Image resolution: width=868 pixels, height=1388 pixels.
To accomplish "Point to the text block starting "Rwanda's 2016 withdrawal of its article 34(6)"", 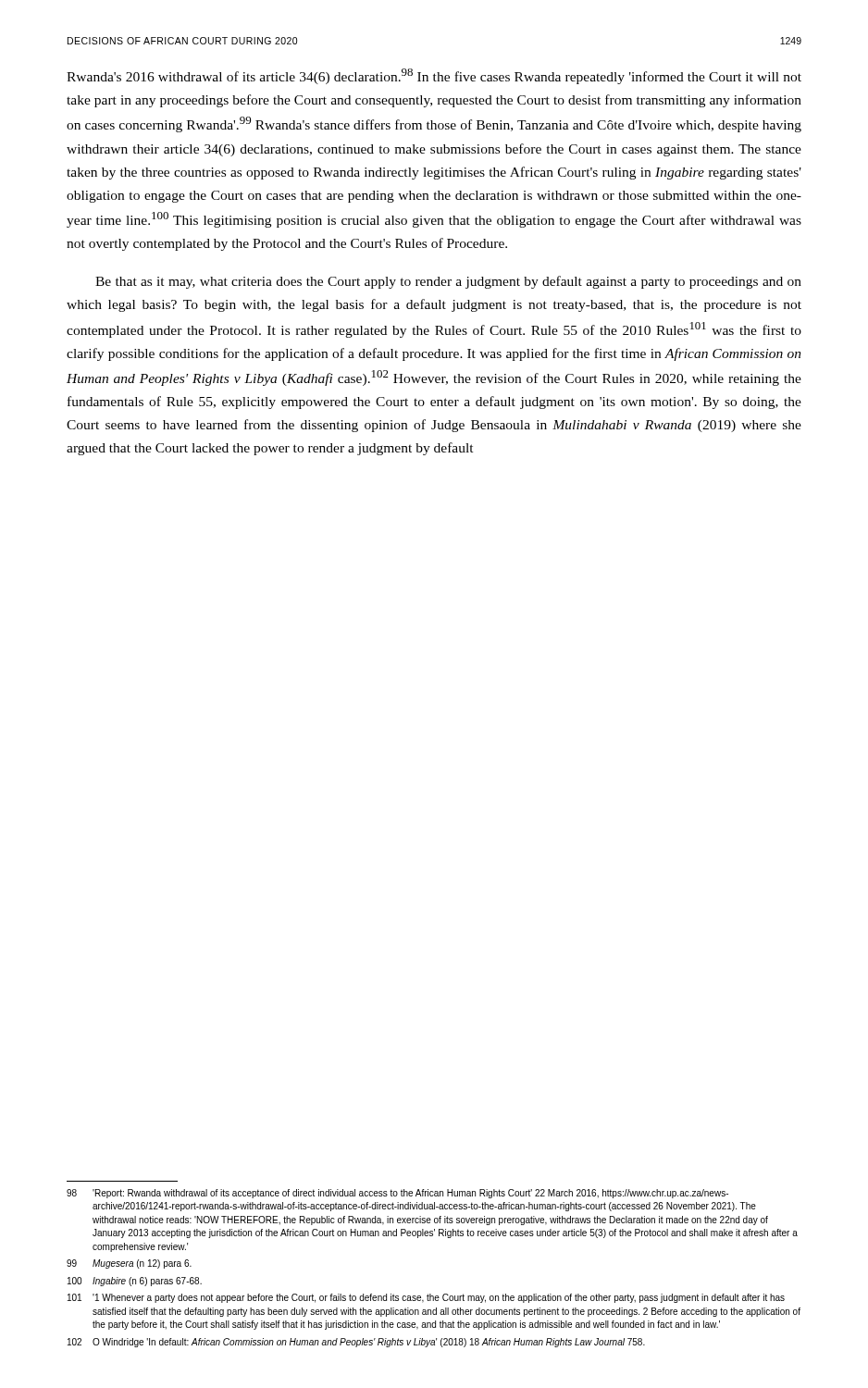I will pyautogui.click(x=434, y=76).
